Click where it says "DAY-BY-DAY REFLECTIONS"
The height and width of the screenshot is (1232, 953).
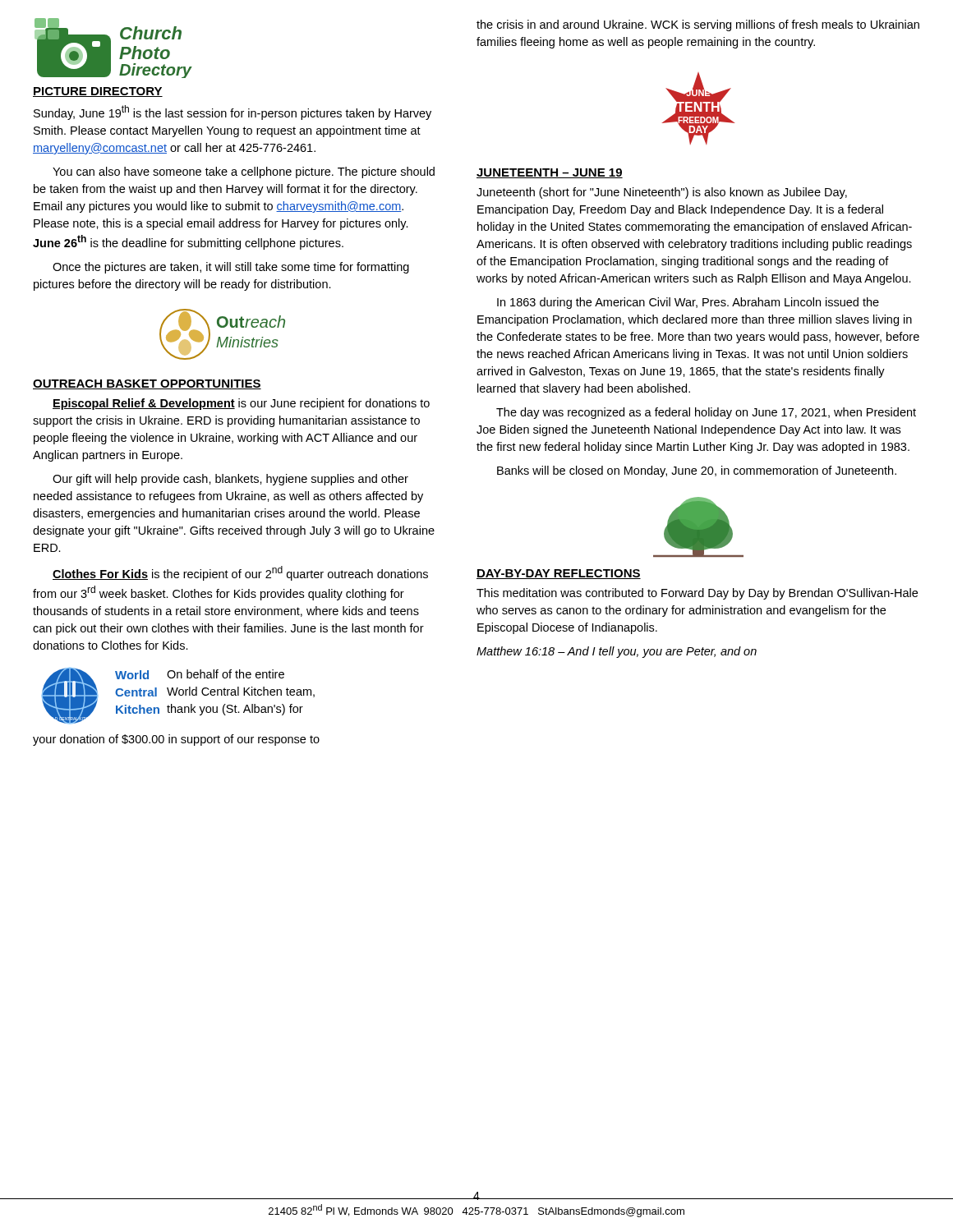click(x=558, y=573)
